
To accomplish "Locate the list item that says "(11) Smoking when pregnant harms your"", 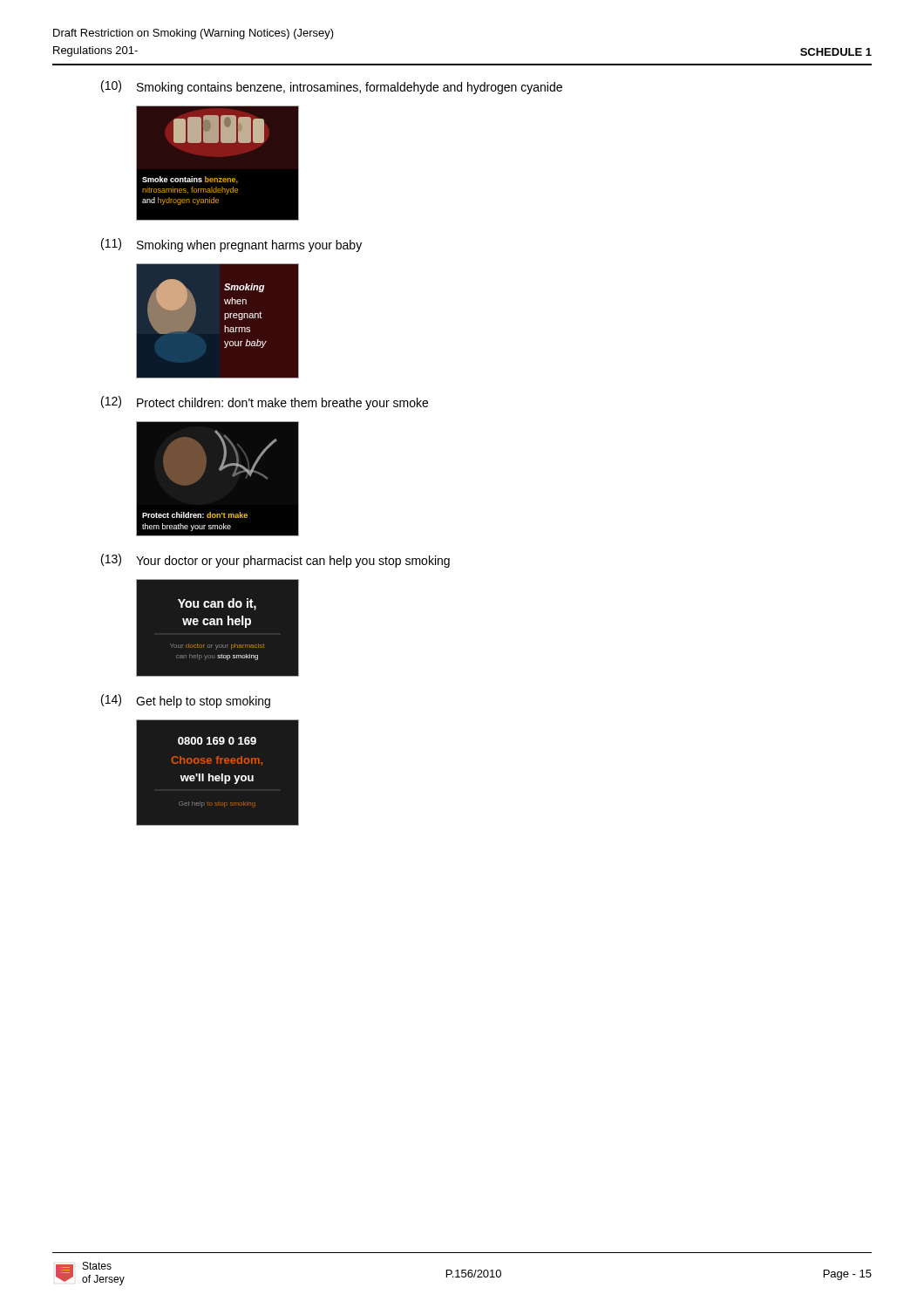I will 231,245.
